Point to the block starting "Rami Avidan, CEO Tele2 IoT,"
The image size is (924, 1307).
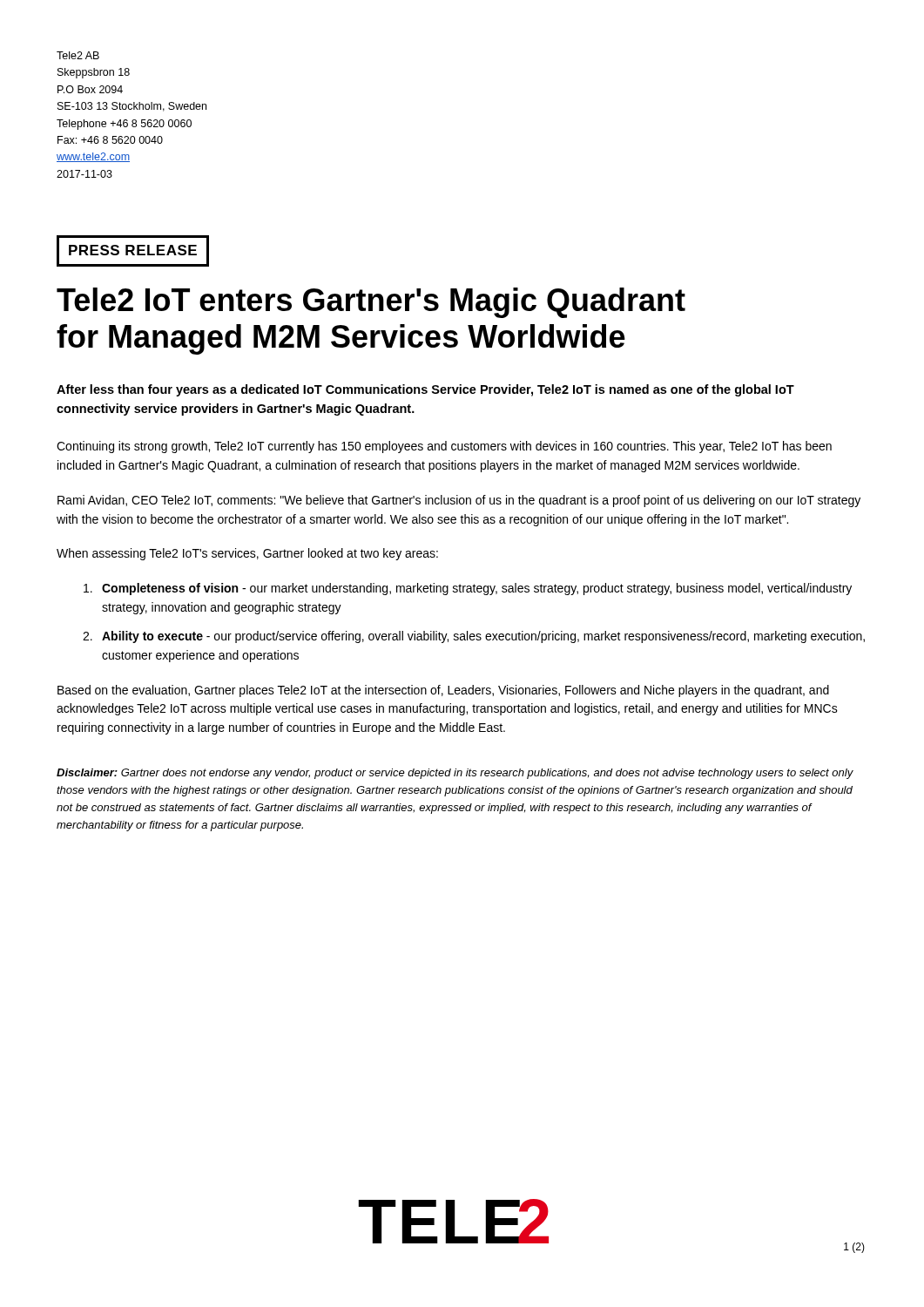(x=459, y=509)
